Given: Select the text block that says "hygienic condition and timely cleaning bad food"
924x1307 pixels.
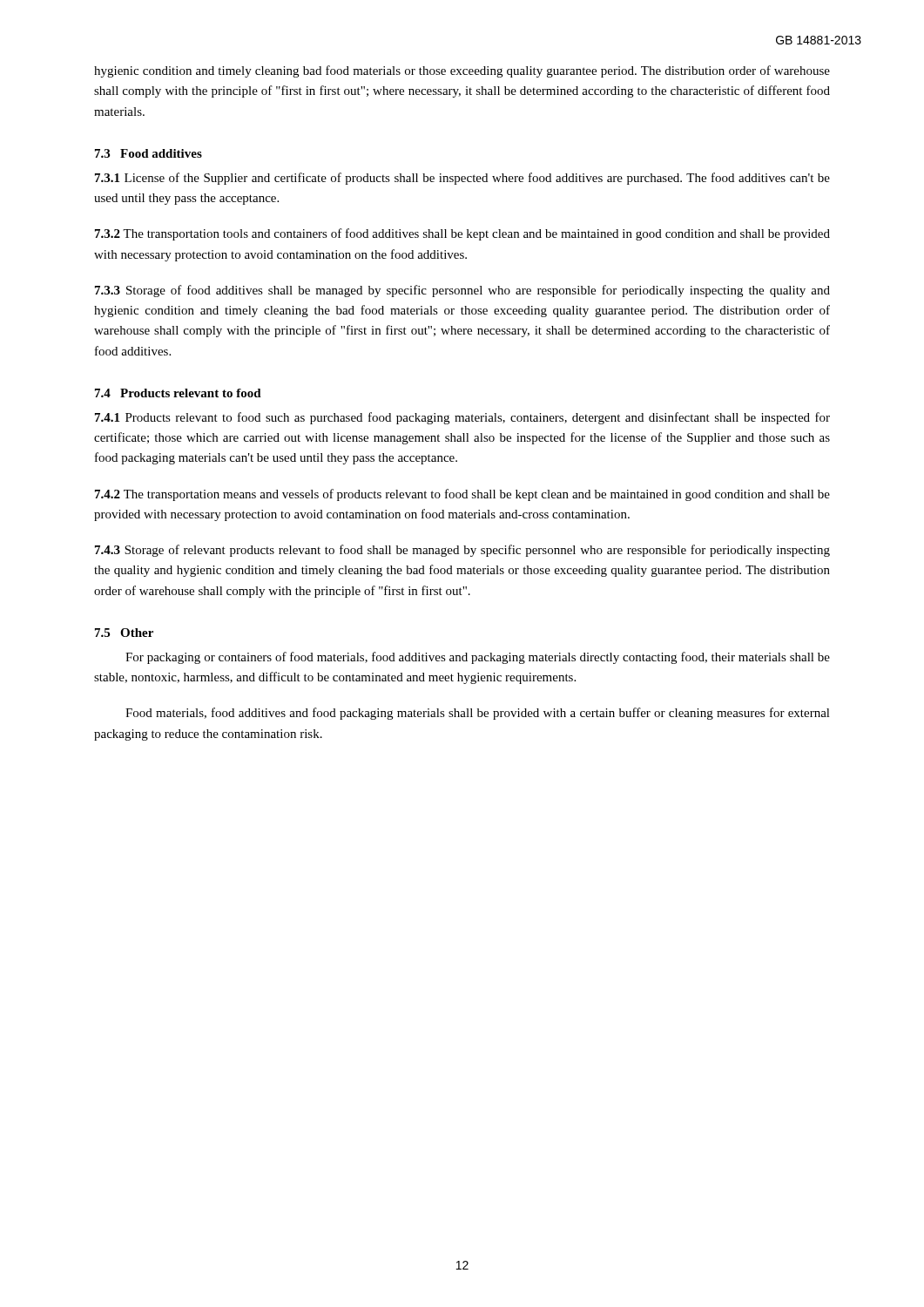Looking at the screenshot, I should click(462, 91).
